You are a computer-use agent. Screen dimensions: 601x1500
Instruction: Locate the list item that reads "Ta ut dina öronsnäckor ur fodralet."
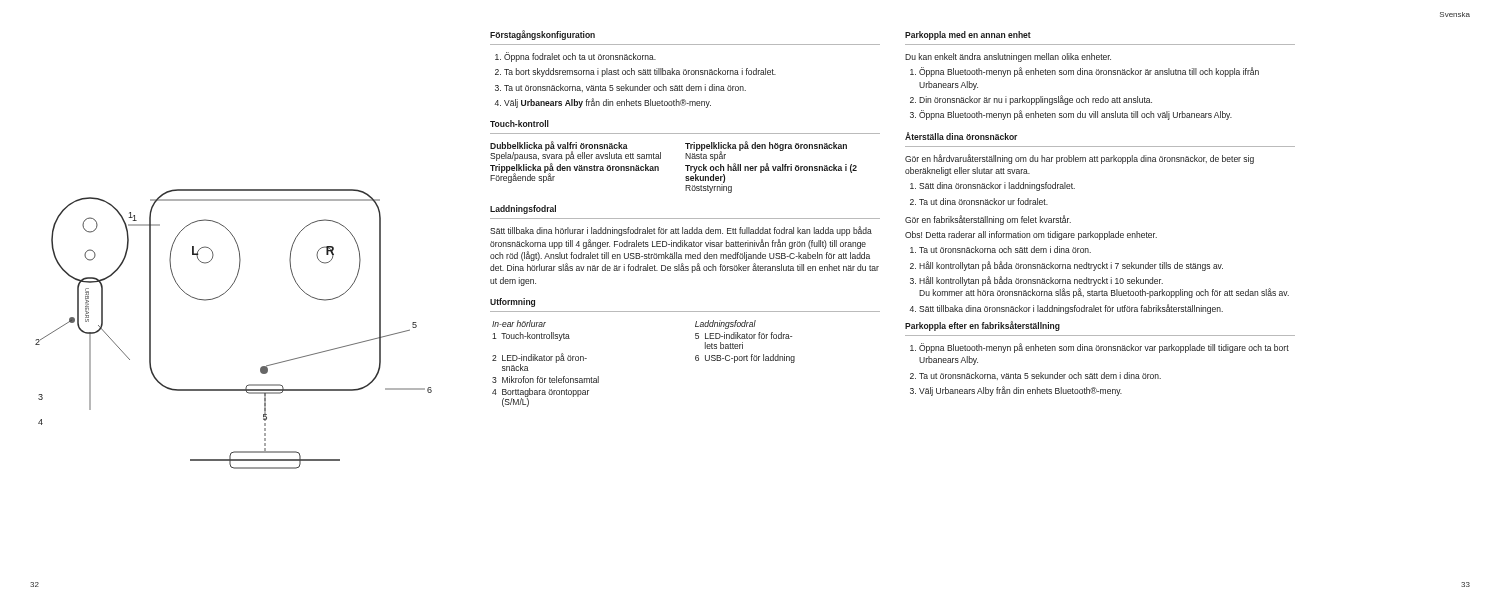(x=984, y=202)
